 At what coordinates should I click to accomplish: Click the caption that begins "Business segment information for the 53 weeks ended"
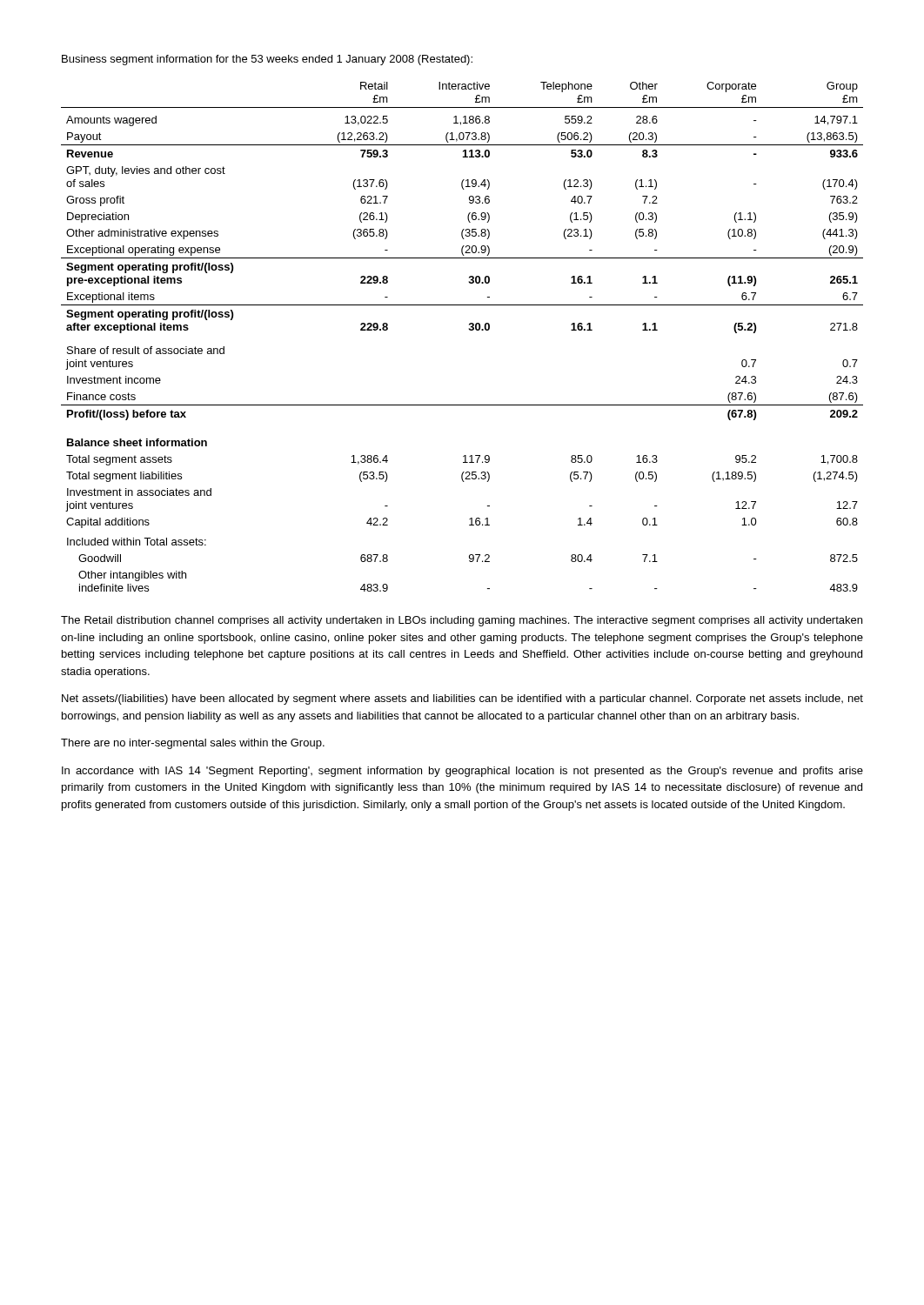pos(267,59)
